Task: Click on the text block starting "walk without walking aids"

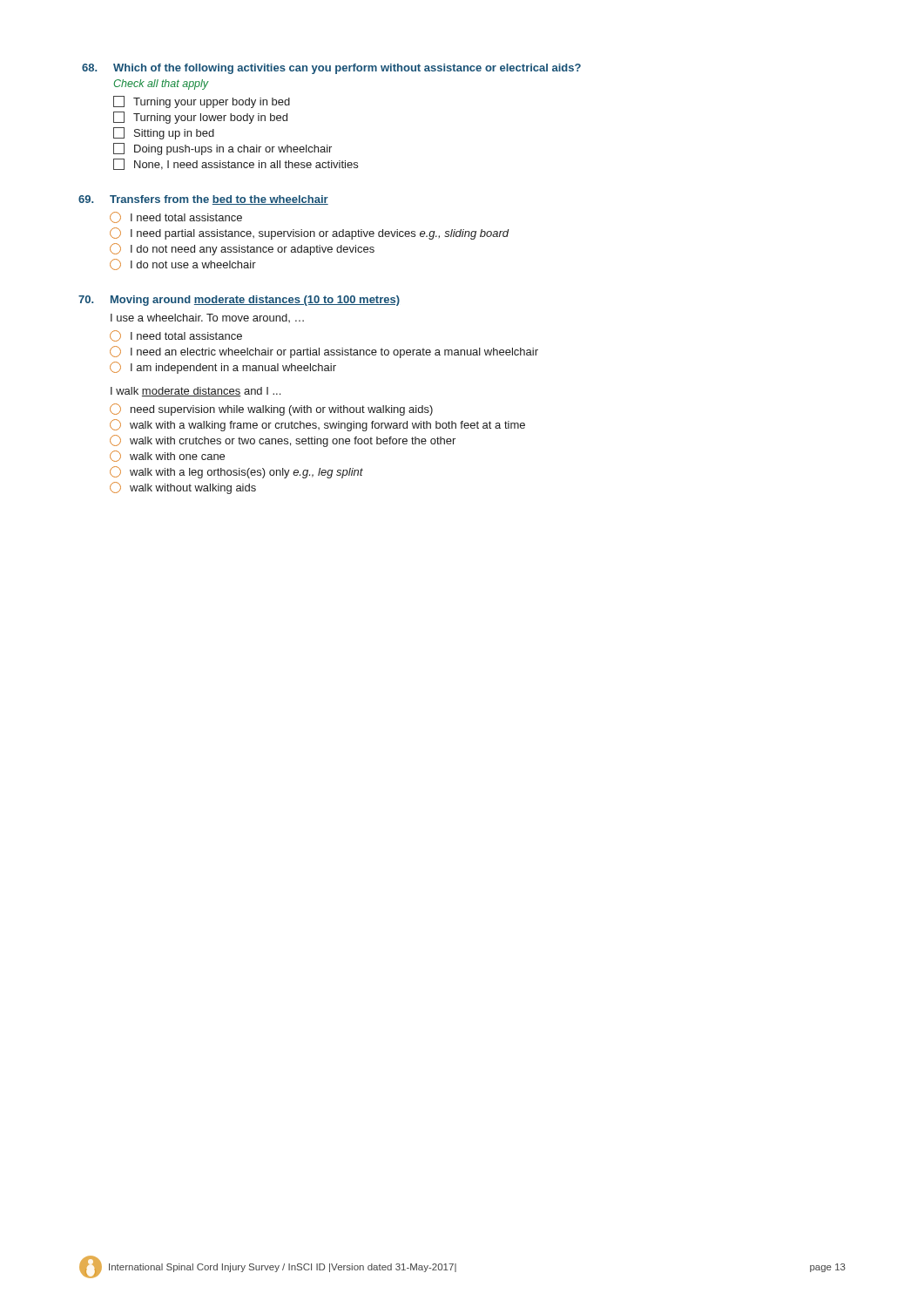Action: pyautogui.click(x=183, y=488)
